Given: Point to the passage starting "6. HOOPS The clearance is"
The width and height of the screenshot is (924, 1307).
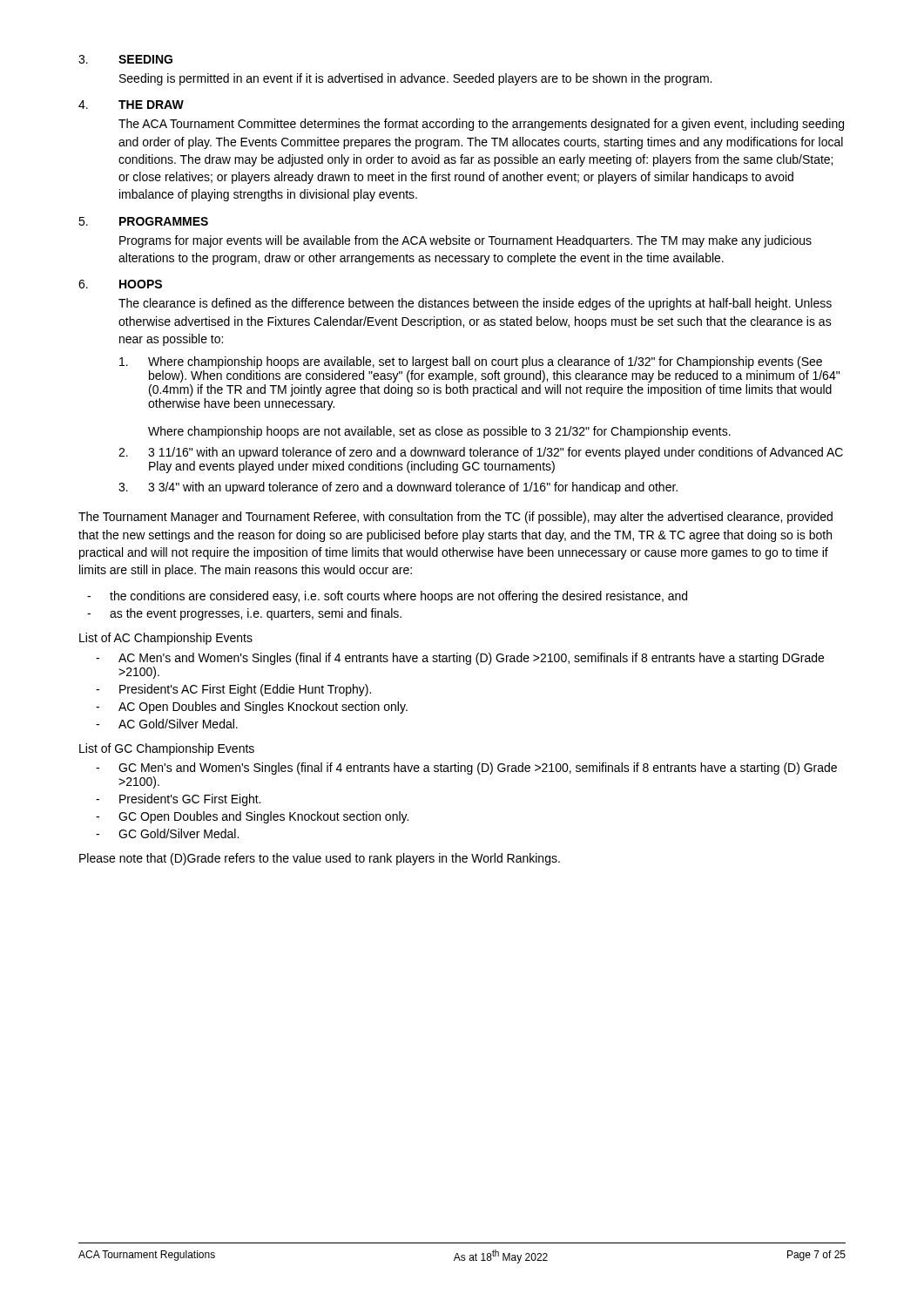Looking at the screenshot, I should 462,386.
